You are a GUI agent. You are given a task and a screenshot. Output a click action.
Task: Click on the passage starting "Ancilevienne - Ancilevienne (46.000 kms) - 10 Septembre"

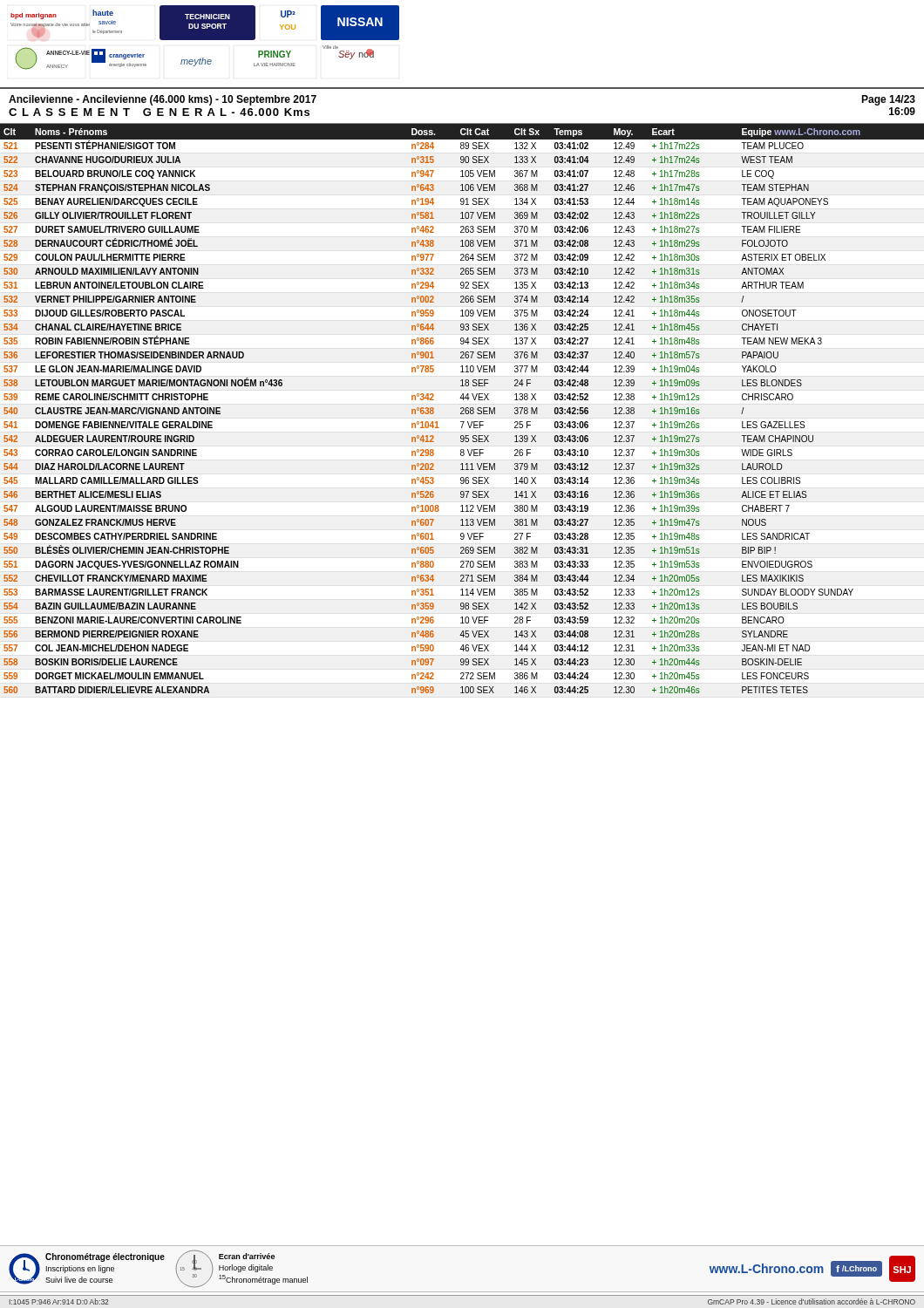pos(157,100)
